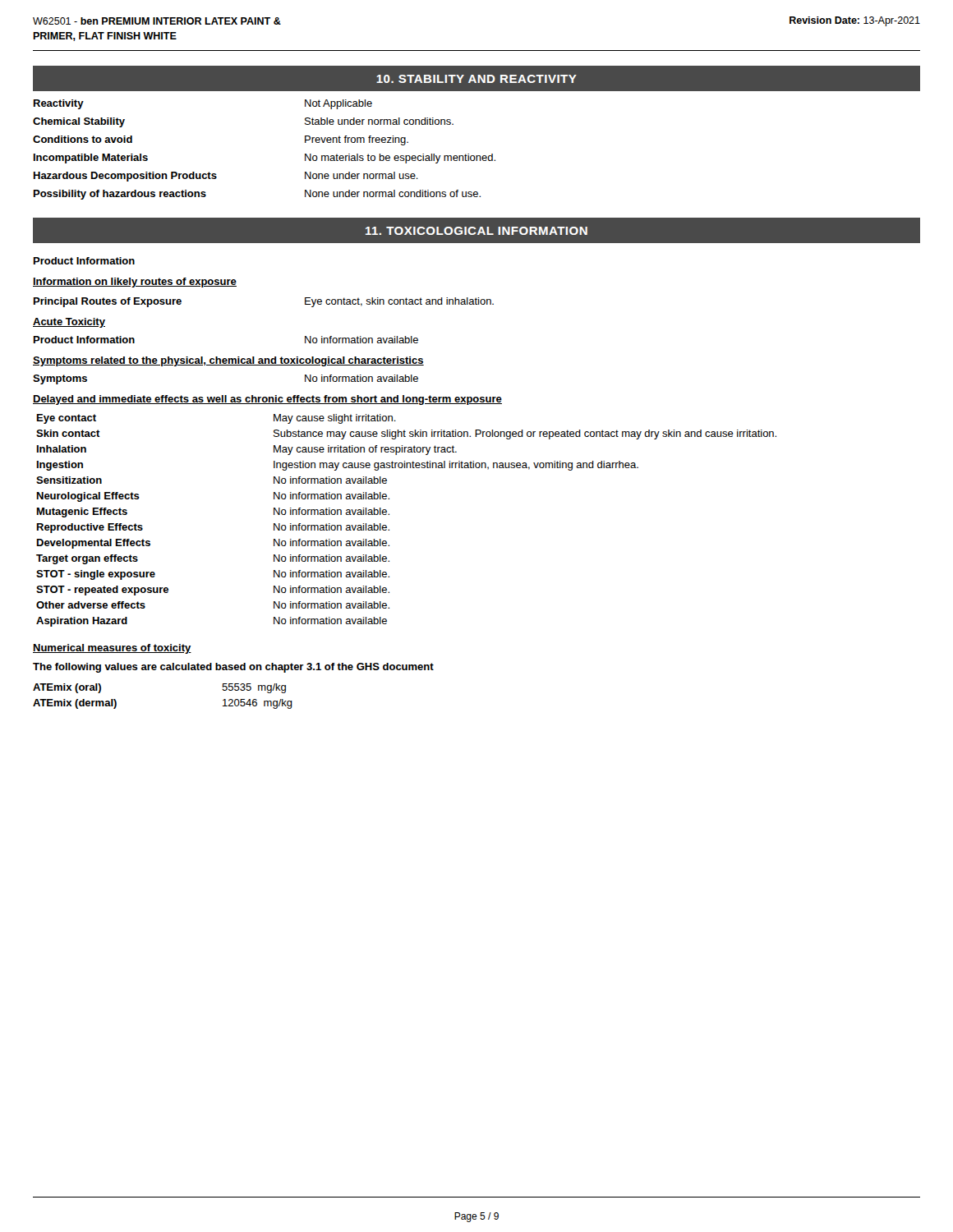Click where it says "Symptoms No information available"
The image size is (953, 1232).
pyautogui.click(x=68, y=379)
